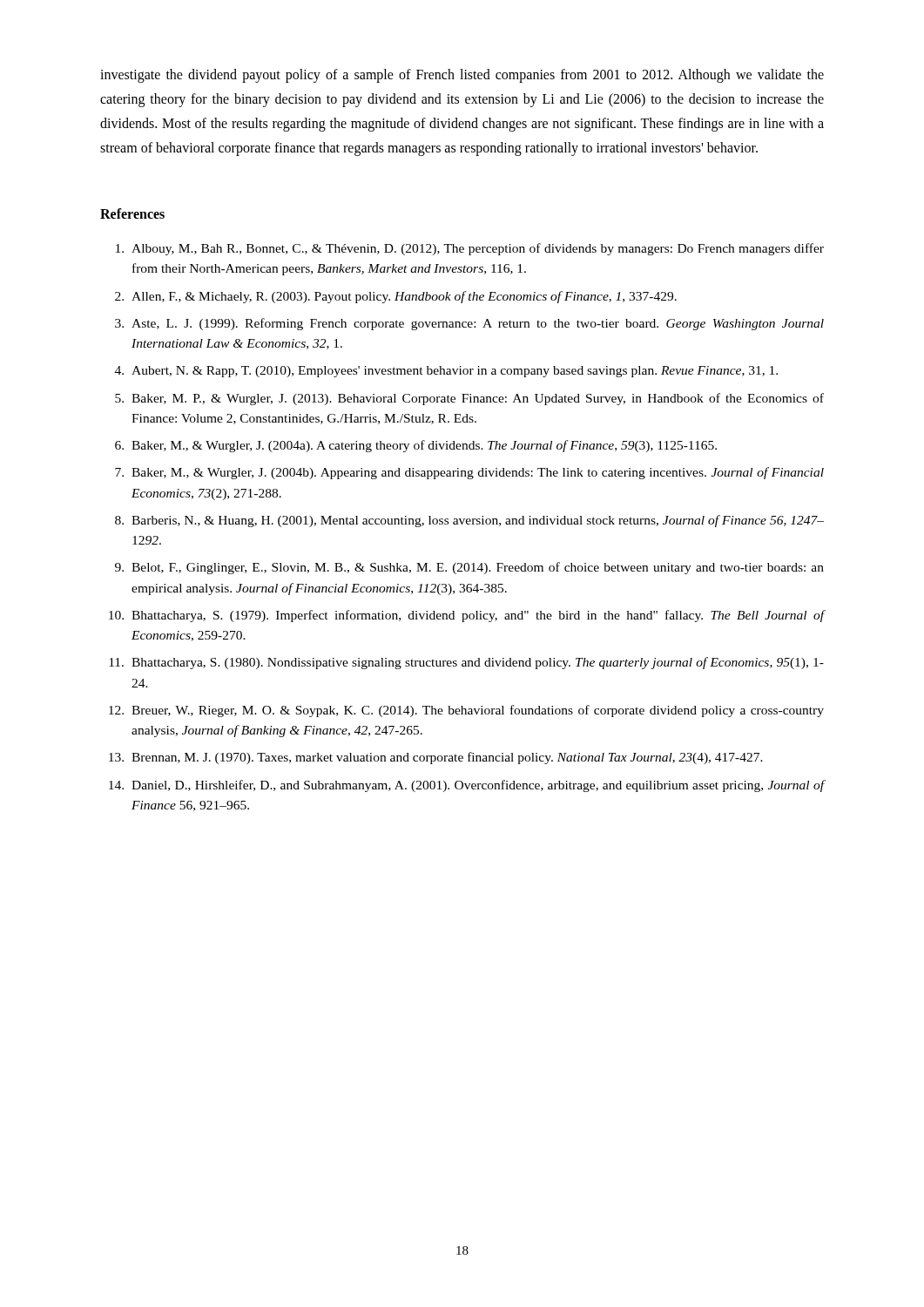
Task: Locate the block of text that opens with "12. Breuer, W., Rieger, M. O. & Soypak,"
Action: coord(462,720)
